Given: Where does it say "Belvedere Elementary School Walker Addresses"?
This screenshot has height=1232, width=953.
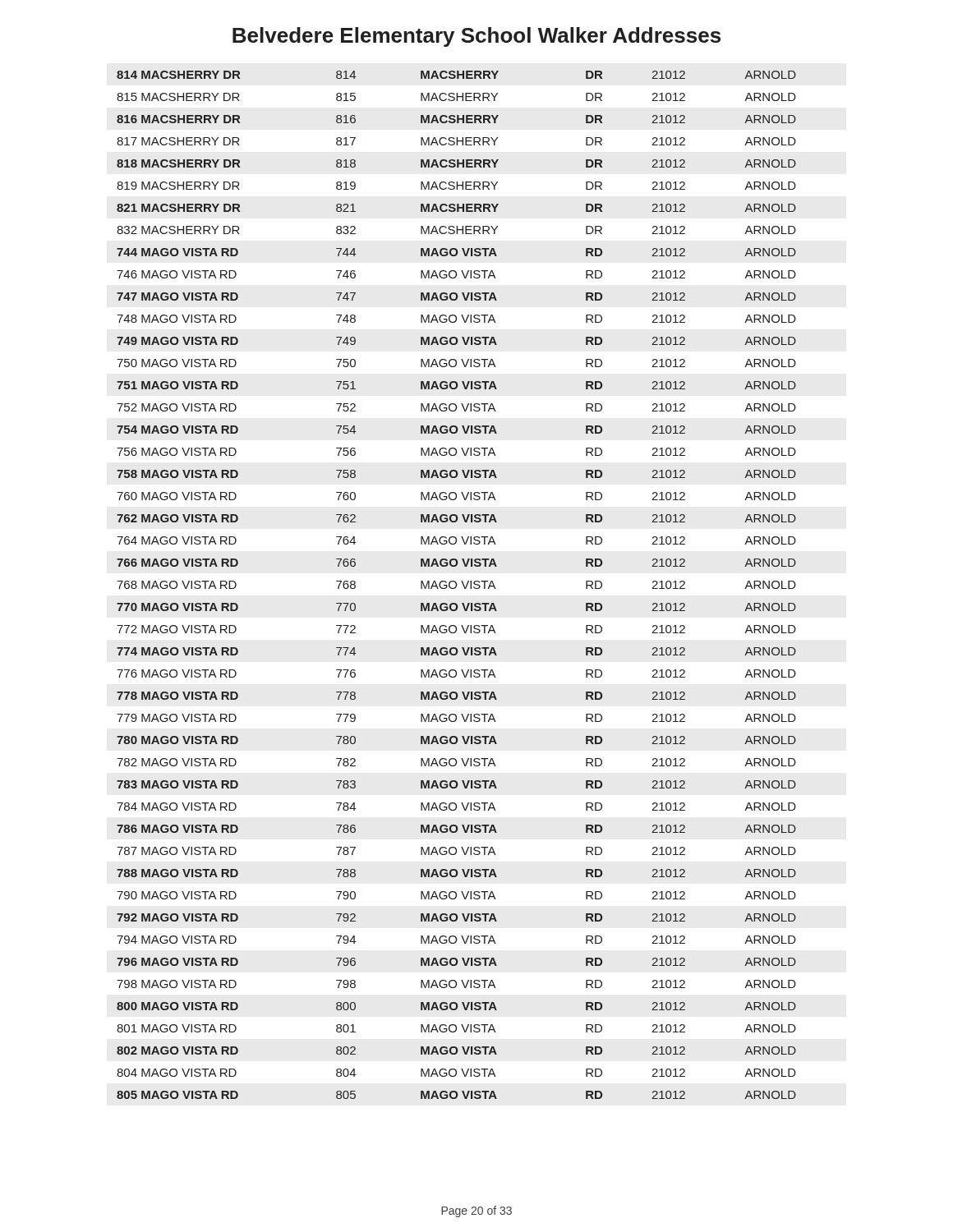Looking at the screenshot, I should (x=476, y=35).
